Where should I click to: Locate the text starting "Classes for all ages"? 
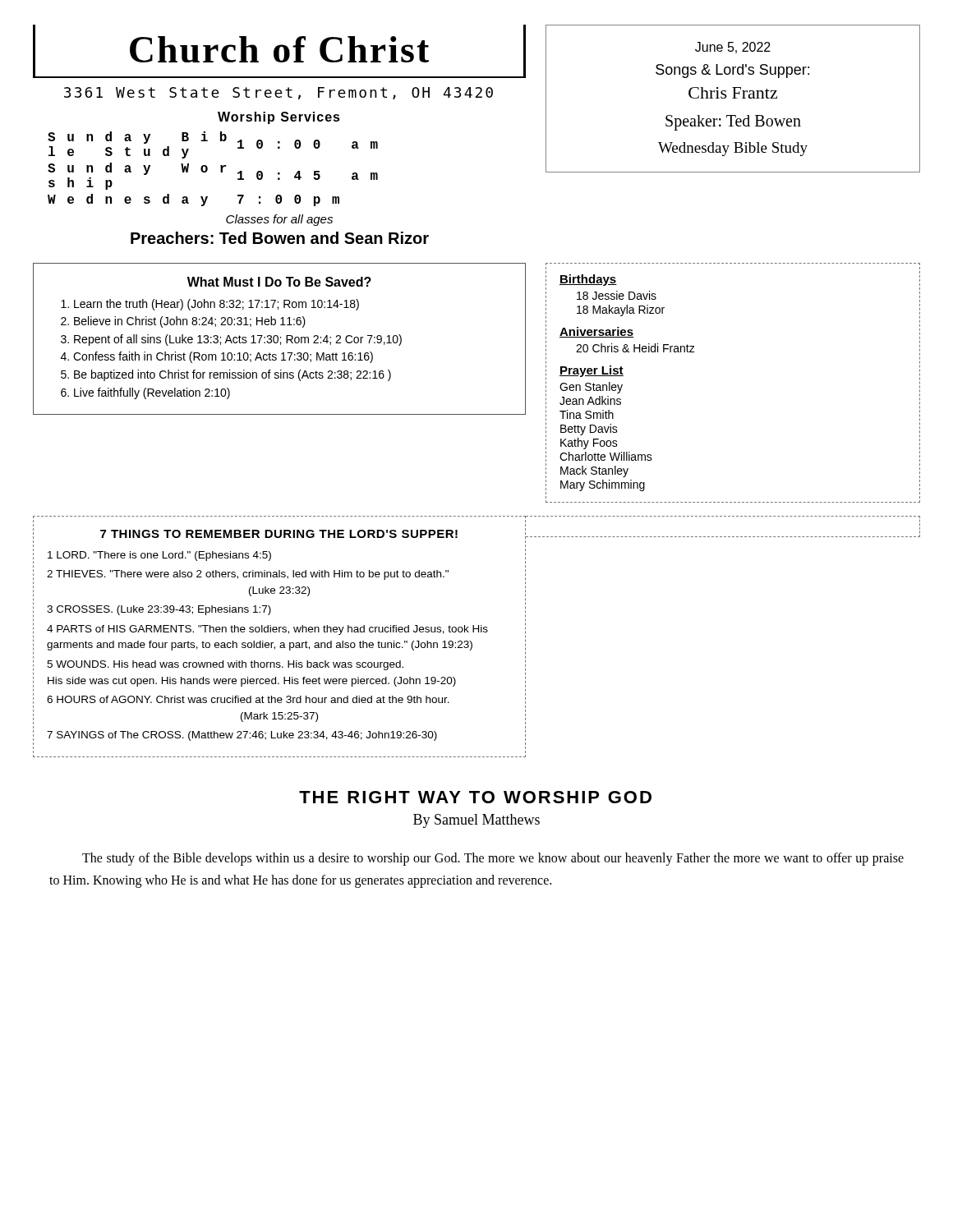(x=279, y=219)
